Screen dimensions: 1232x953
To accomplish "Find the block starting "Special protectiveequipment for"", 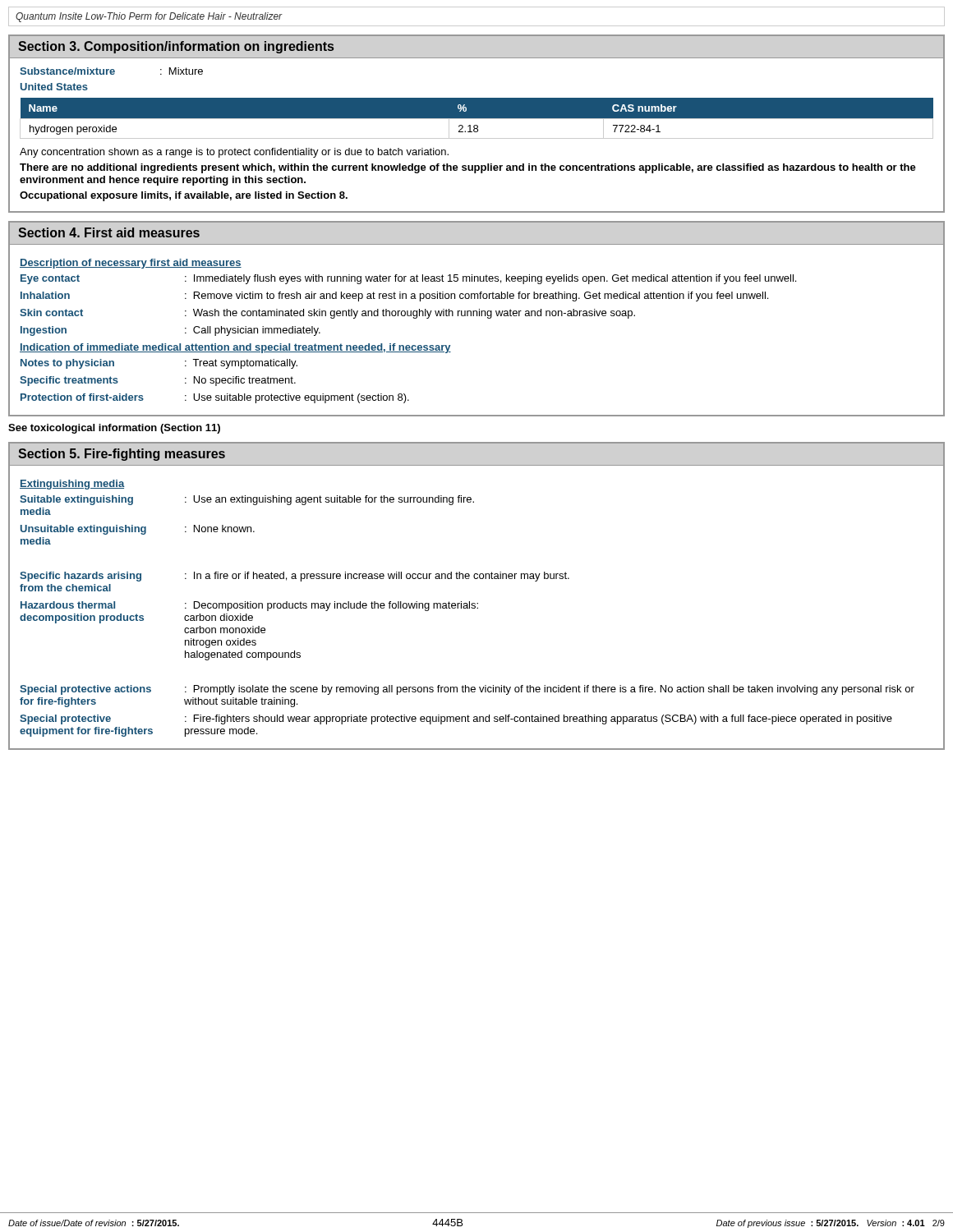I will 476,724.
